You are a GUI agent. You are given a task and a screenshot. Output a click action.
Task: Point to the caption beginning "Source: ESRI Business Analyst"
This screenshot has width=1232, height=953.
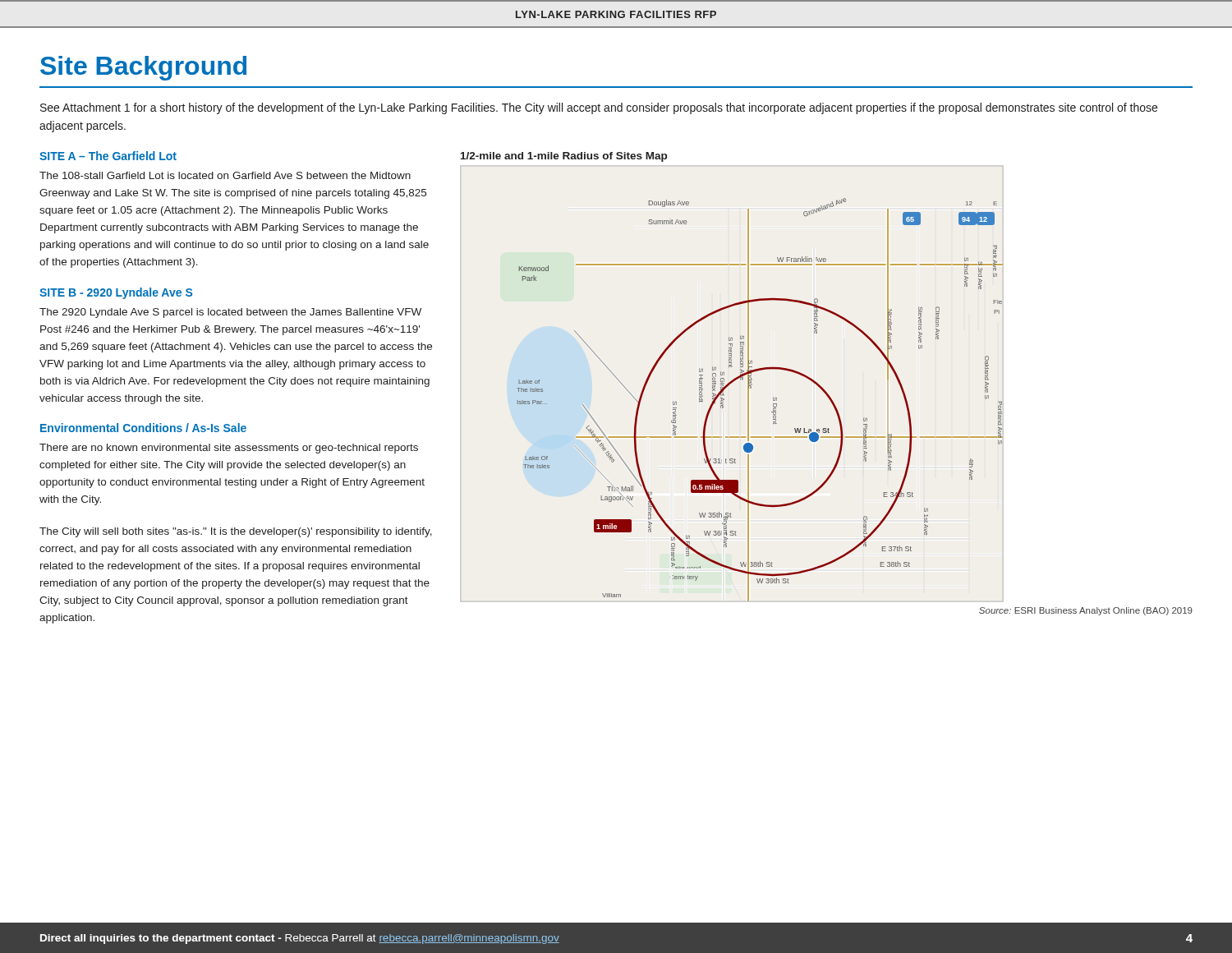pos(1086,611)
